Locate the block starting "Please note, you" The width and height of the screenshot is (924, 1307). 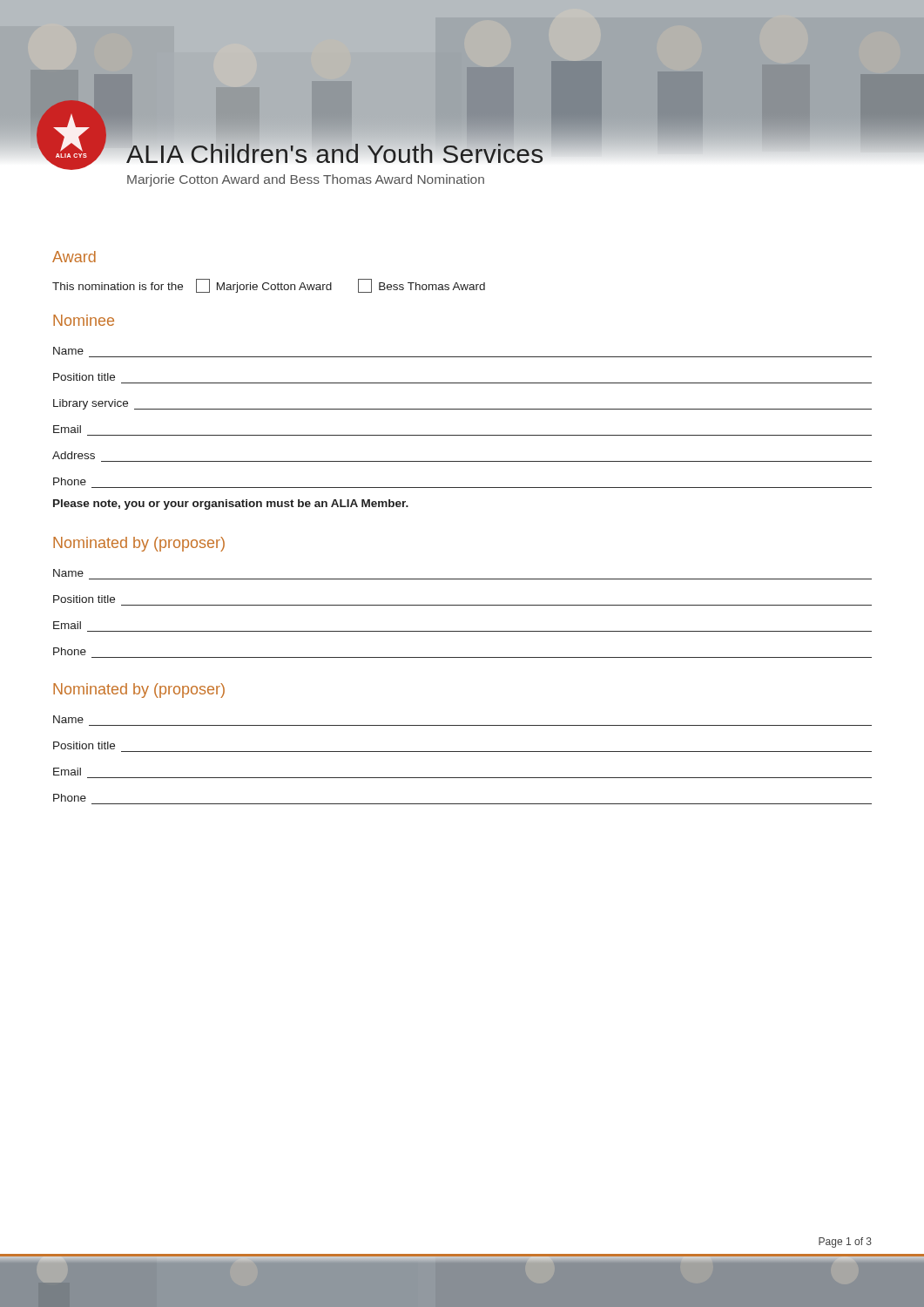tap(231, 503)
